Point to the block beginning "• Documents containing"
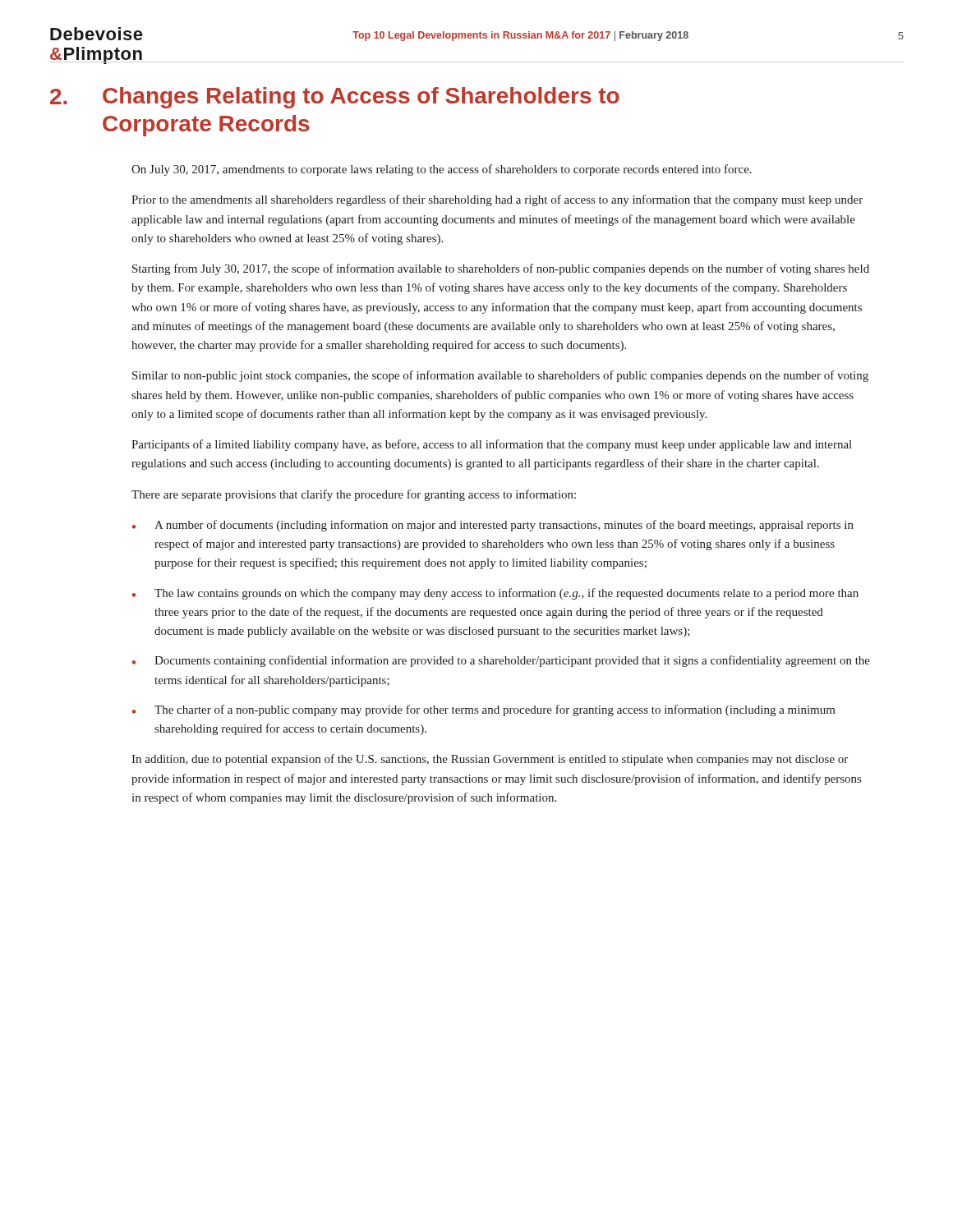The height and width of the screenshot is (1232, 953). [x=501, y=671]
